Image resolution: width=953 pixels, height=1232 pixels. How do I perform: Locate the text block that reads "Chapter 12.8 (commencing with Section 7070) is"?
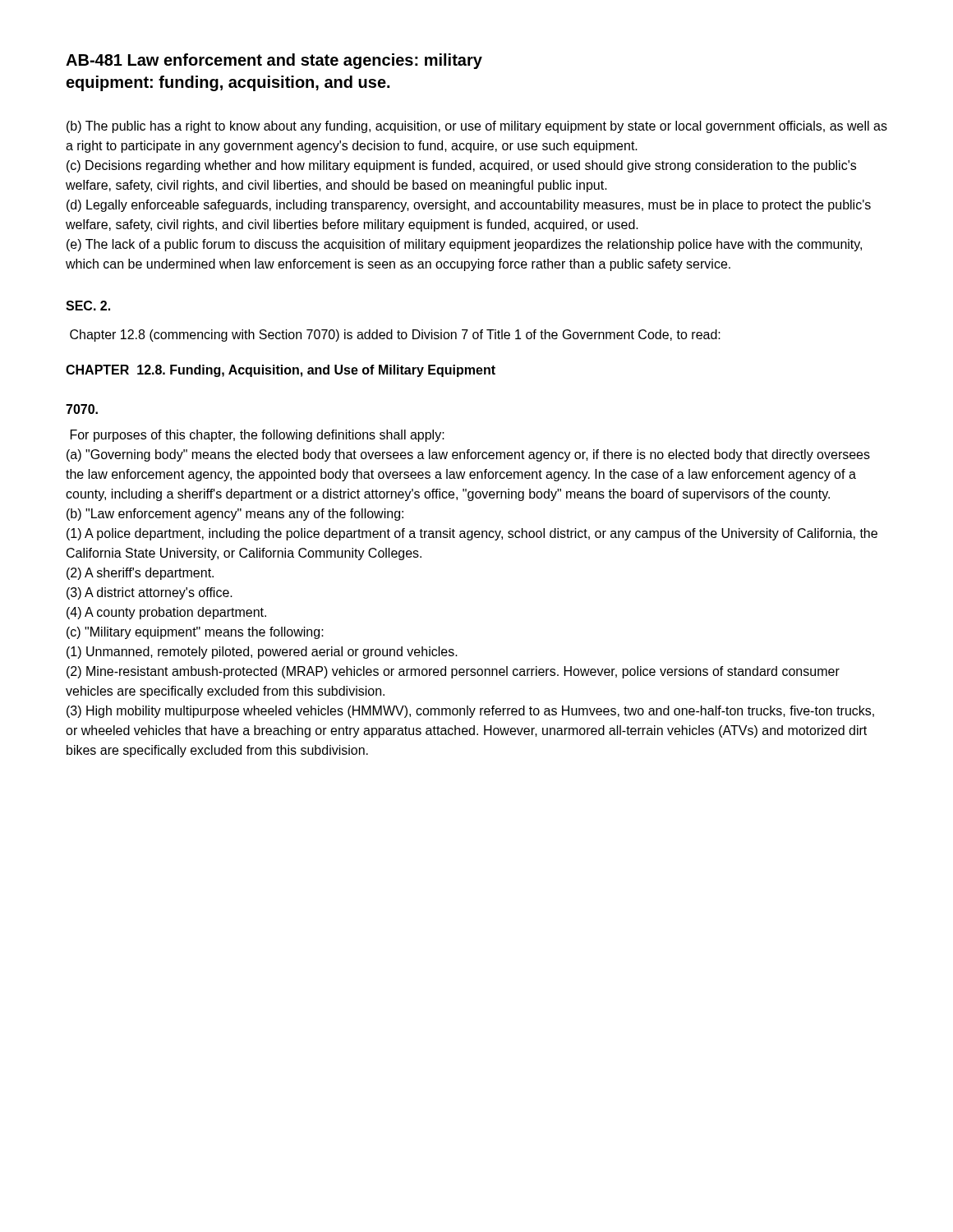[393, 335]
